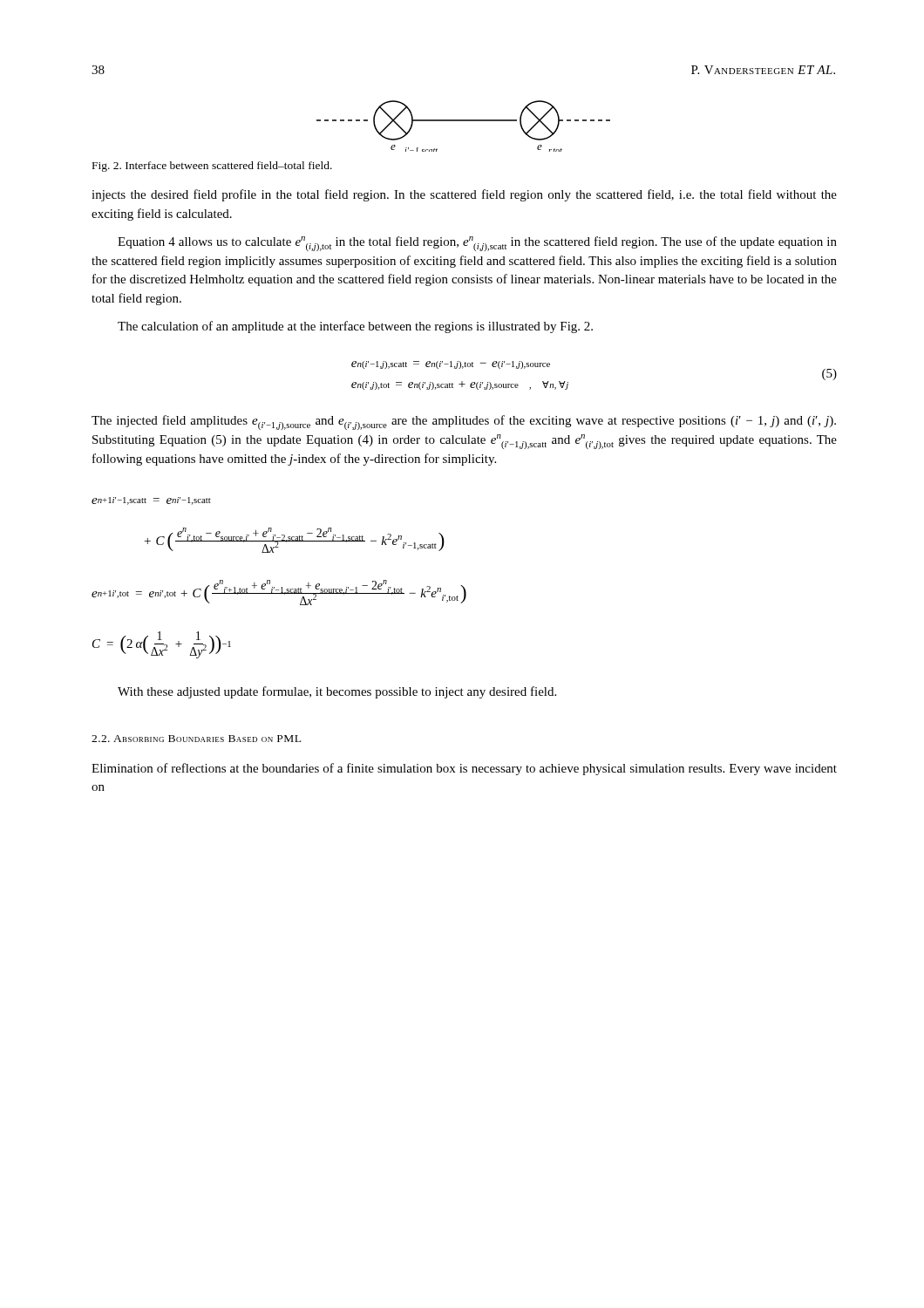Select the section header that says "2.2. Absorbing Boundaries Based"
This screenshot has height=1308, width=924.
pyautogui.click(x=197, y=738)
